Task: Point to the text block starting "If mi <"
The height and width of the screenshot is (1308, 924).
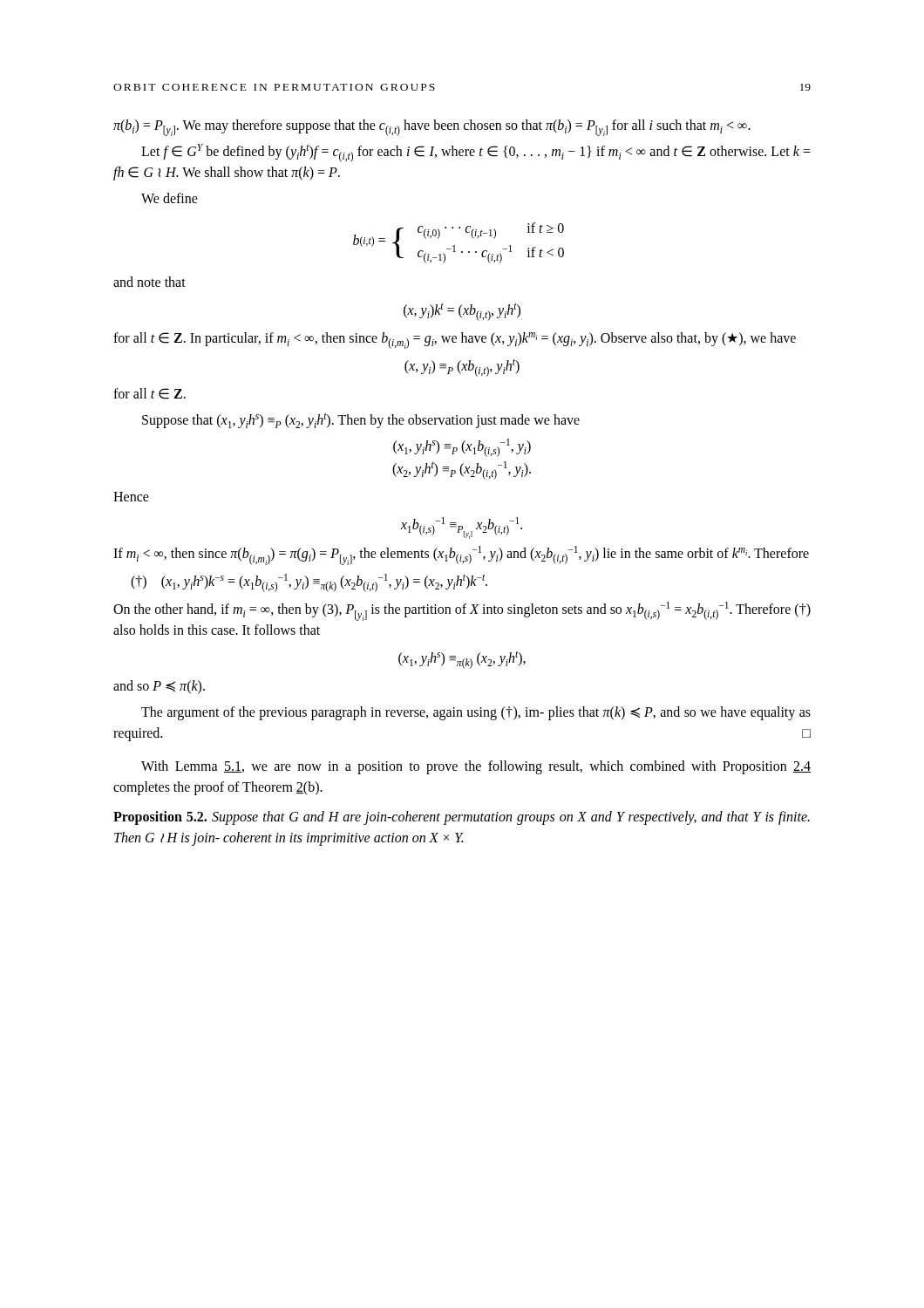Action: coord(462,554)
